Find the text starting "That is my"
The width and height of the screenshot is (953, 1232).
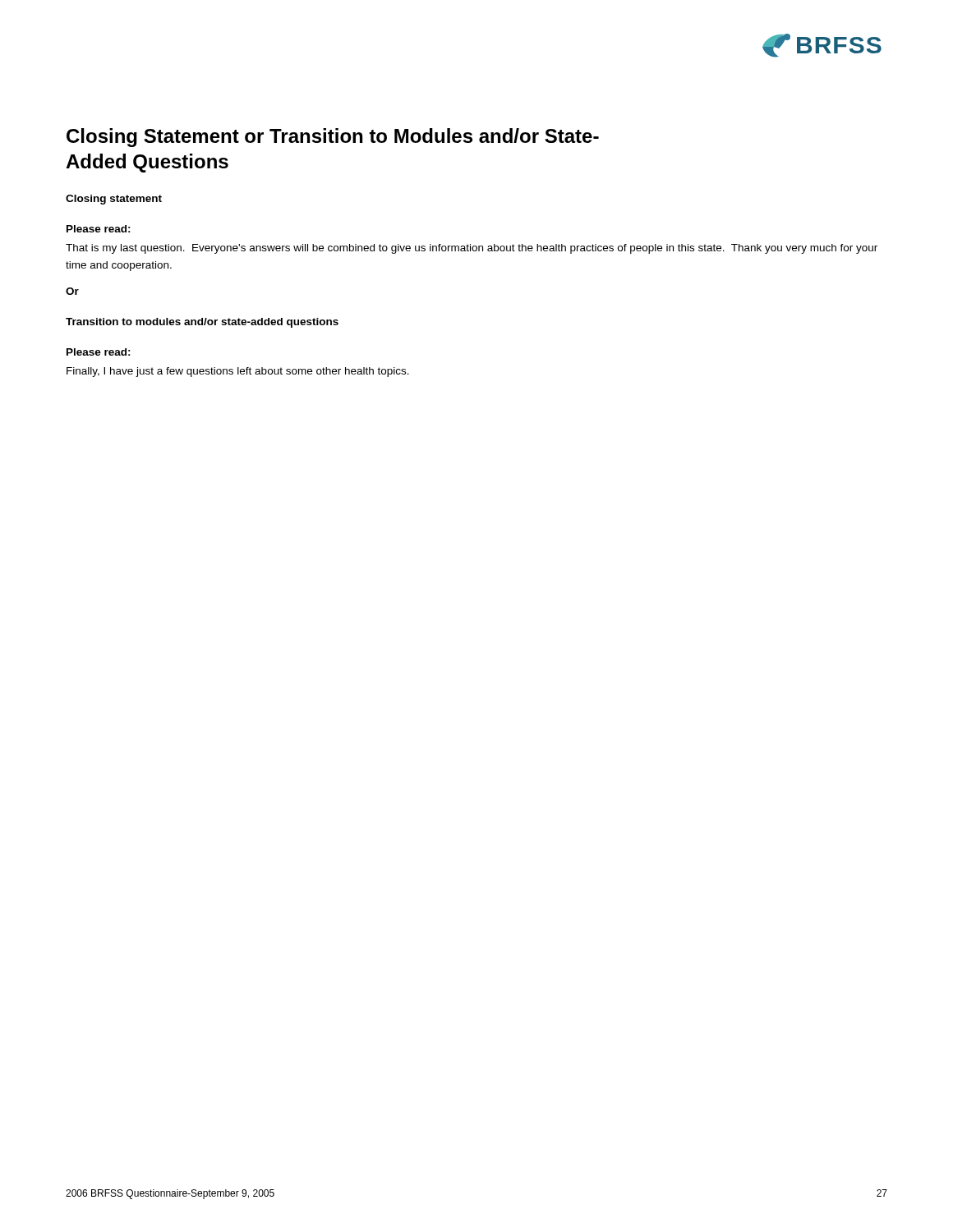[x=472, y=256]
